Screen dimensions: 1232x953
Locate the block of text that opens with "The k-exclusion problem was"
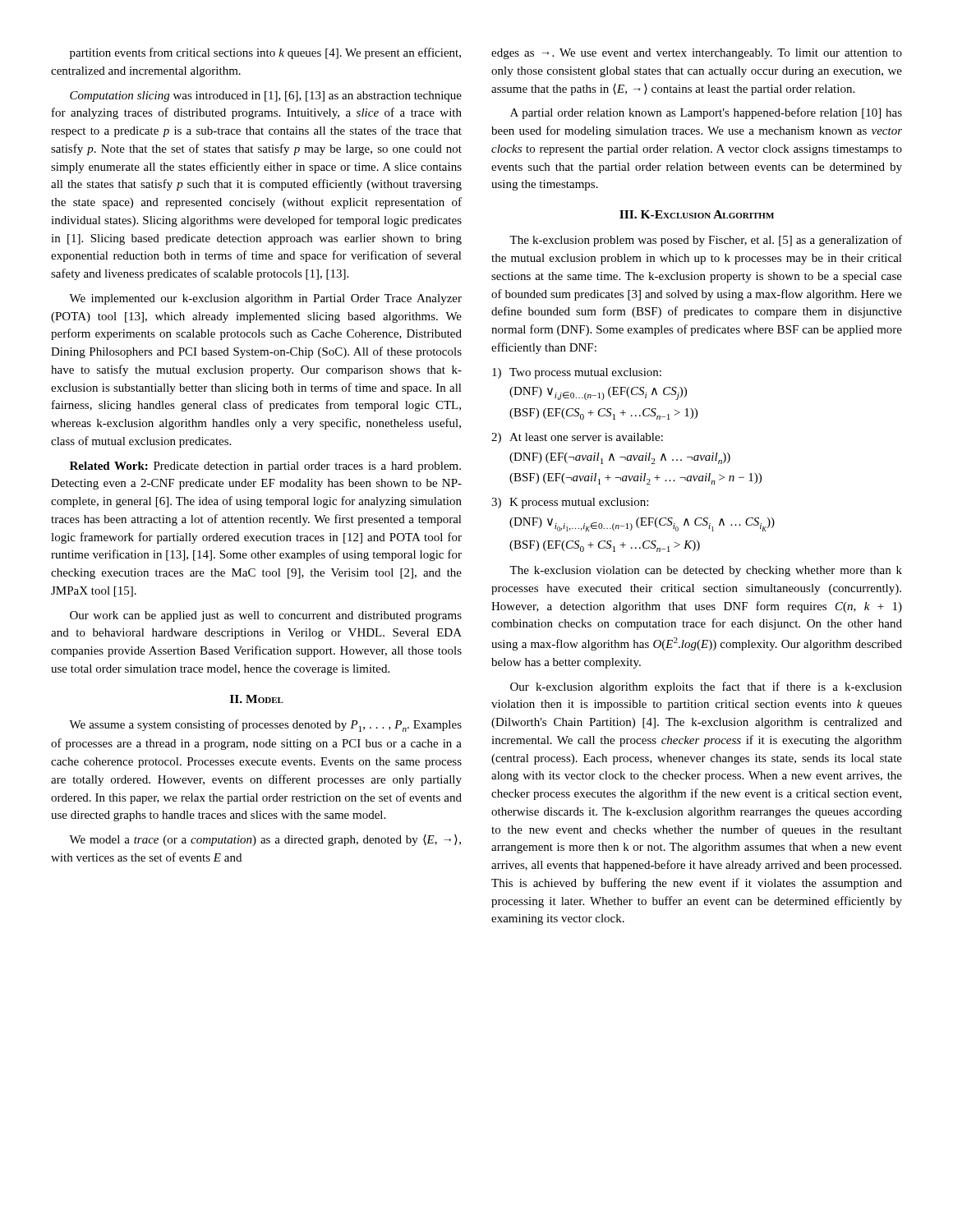coord(697,295)
